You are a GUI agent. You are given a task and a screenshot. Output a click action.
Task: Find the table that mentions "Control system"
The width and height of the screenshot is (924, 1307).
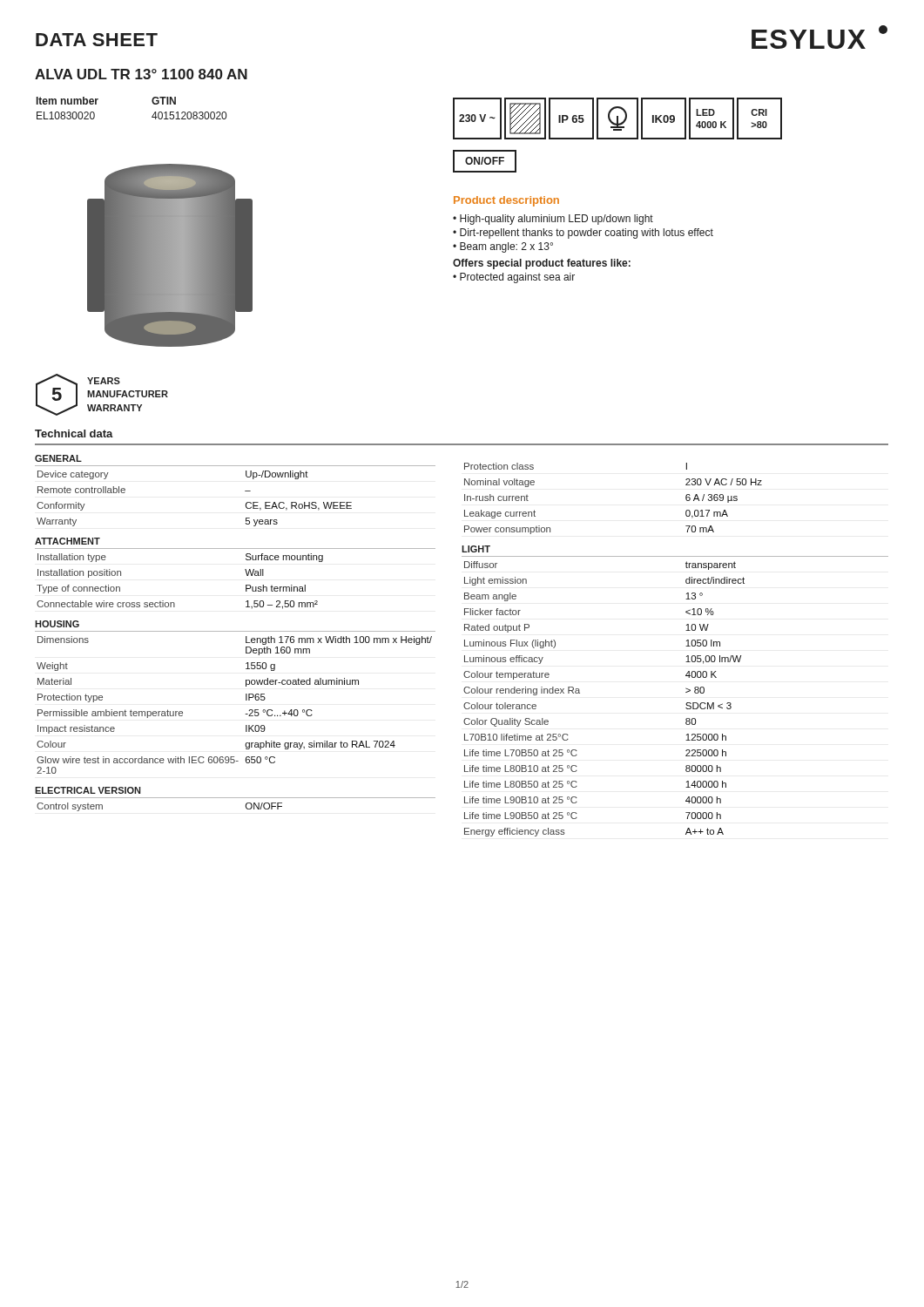coord(235,799)
